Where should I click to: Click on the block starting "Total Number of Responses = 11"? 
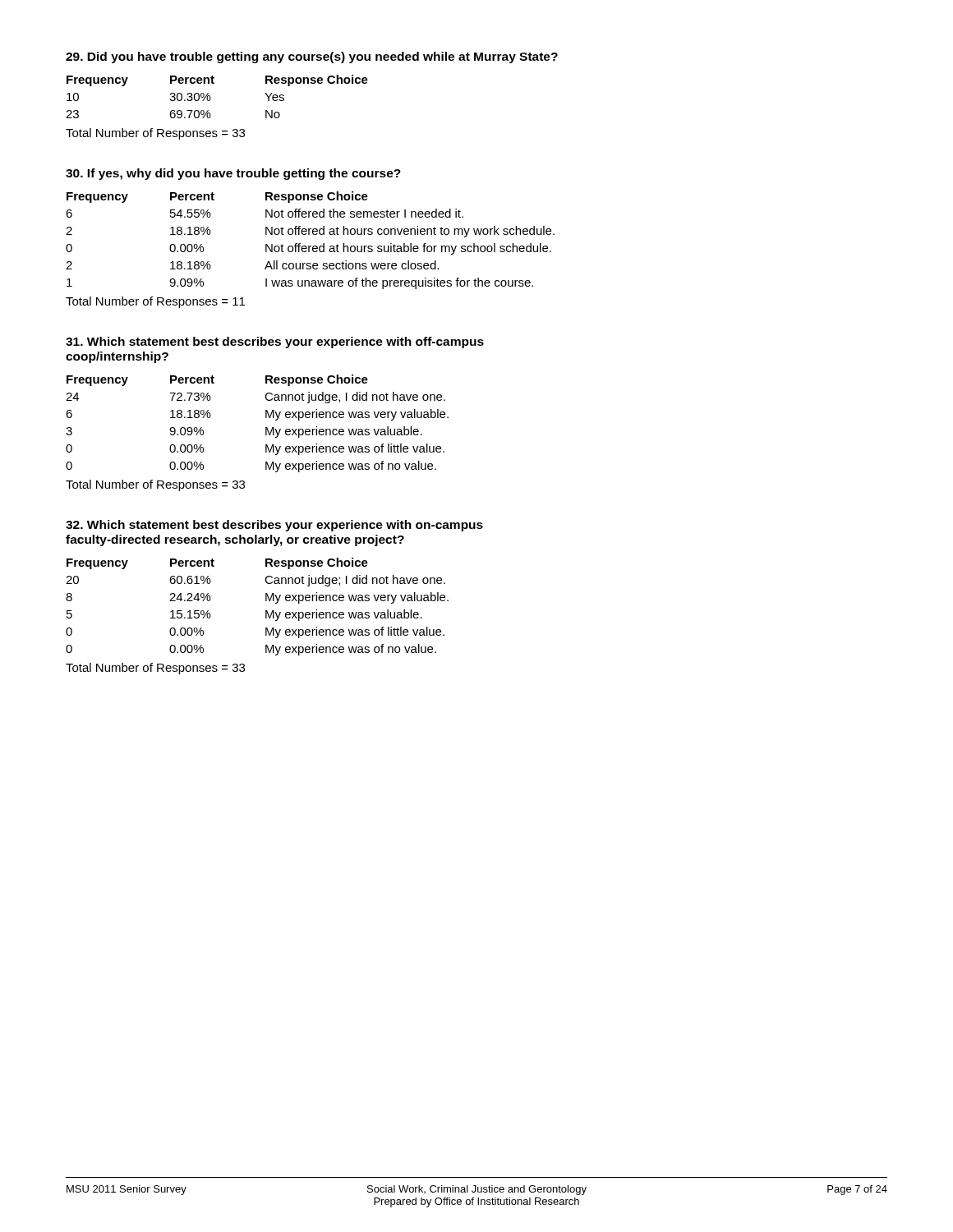pyautogui.click(x=156, y=301)
